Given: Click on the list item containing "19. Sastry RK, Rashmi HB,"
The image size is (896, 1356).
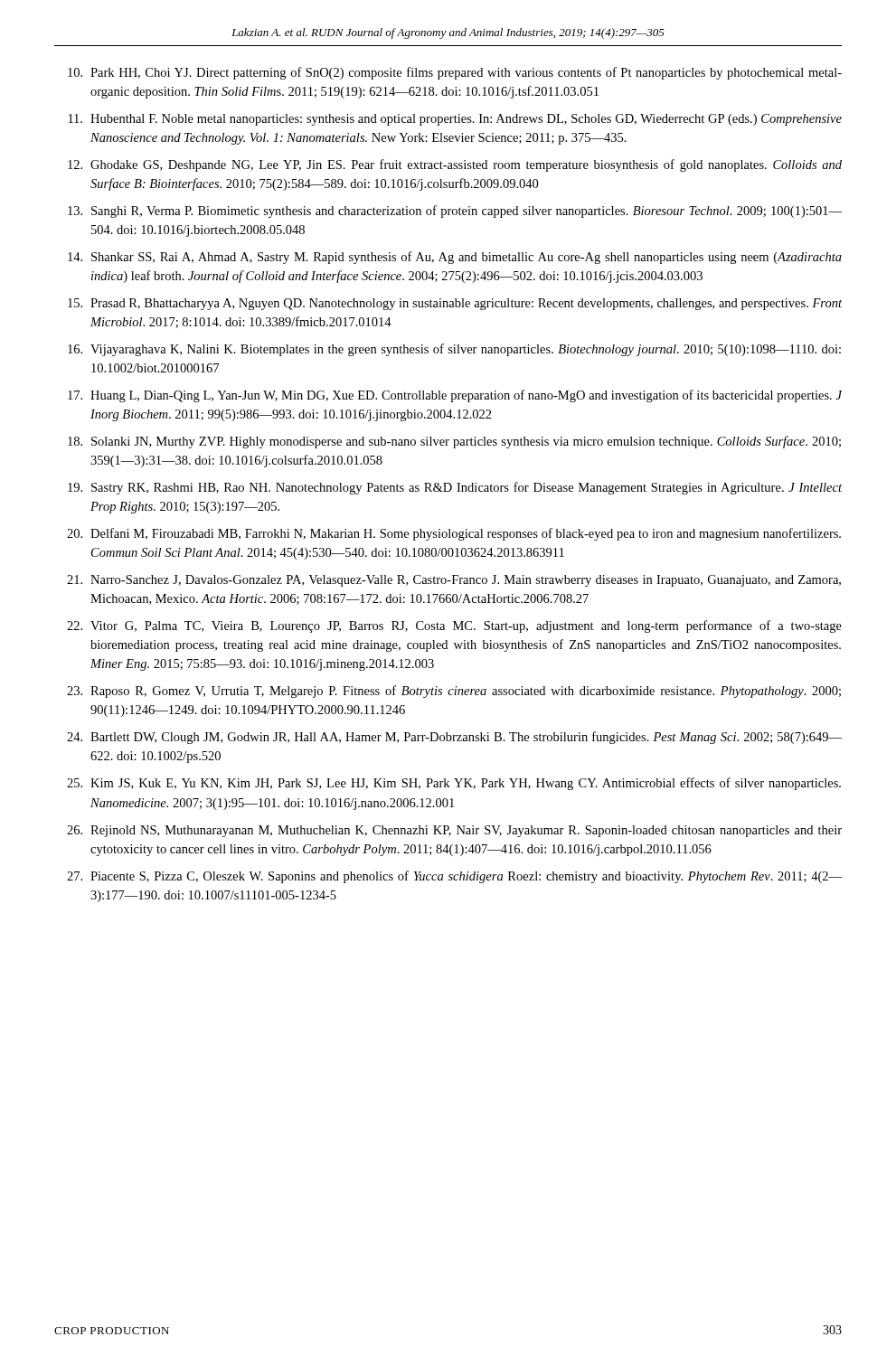Looking at the screenshot, I should click(448, 498).
